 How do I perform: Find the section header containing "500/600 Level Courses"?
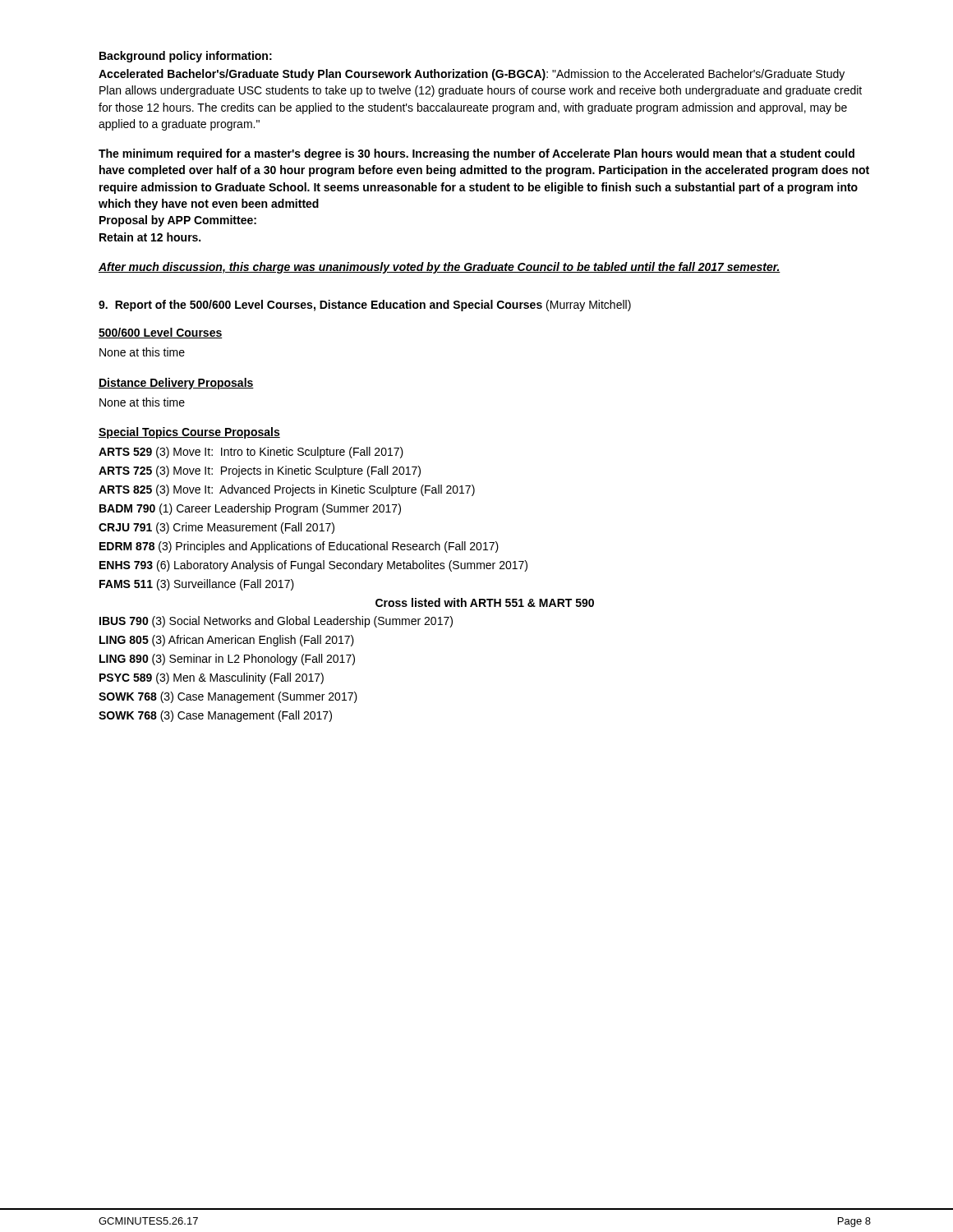click(x=160, y=333)
